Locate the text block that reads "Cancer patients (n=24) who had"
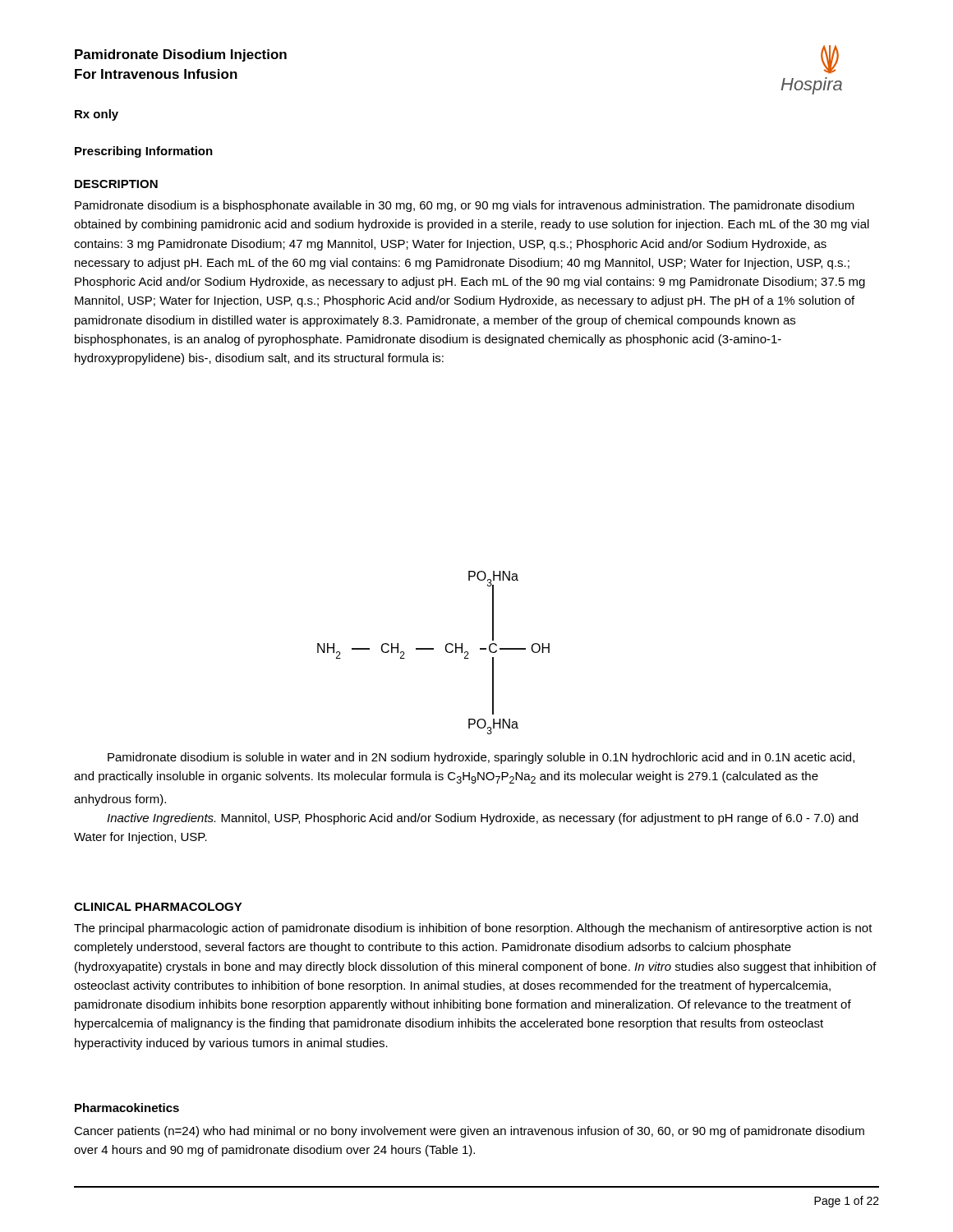Viewport: 953px width, 1232px height. point(469,1140)
